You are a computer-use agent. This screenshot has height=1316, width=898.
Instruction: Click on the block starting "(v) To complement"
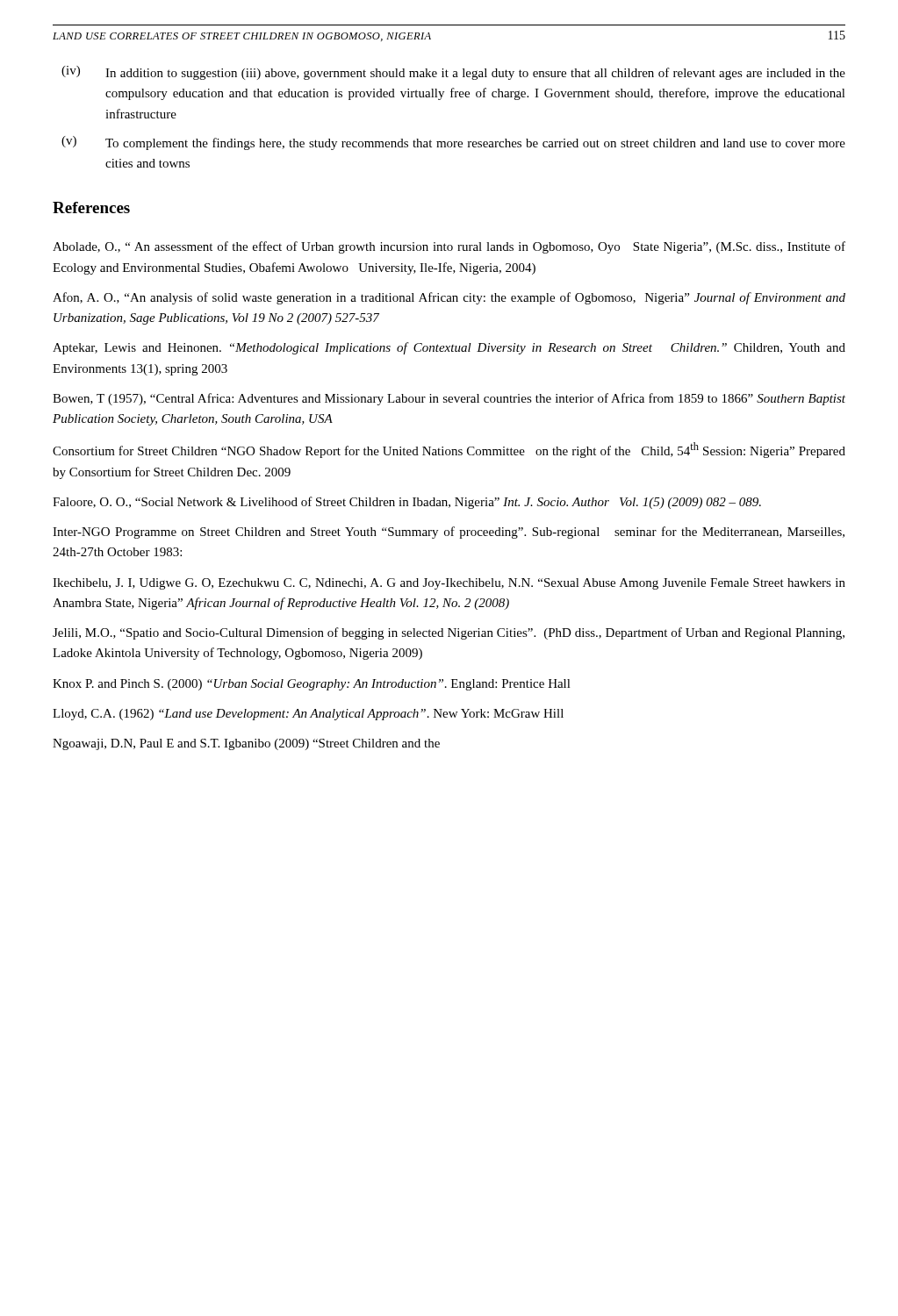[449, 154]
